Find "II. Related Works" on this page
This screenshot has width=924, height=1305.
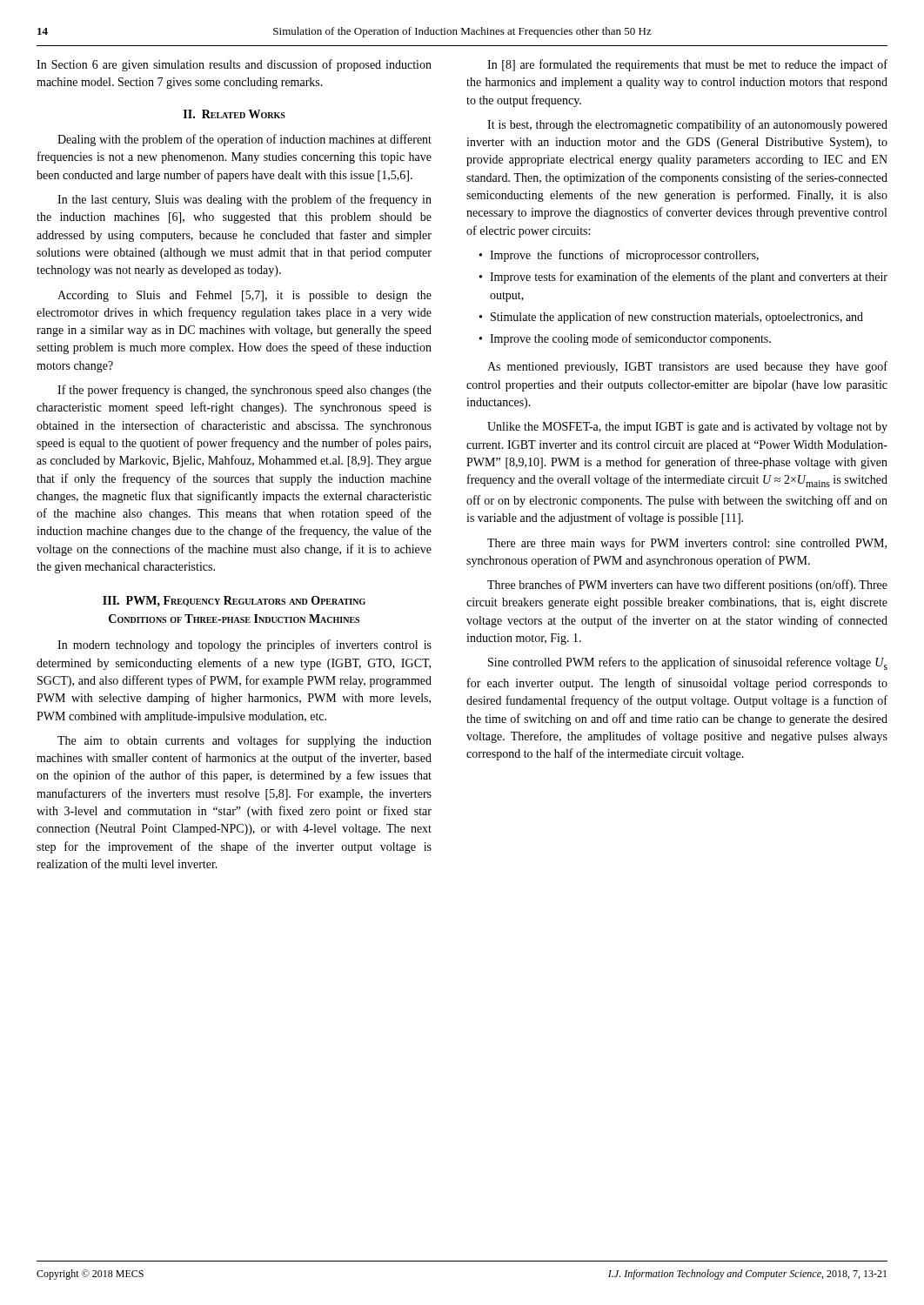click(234, 114)
